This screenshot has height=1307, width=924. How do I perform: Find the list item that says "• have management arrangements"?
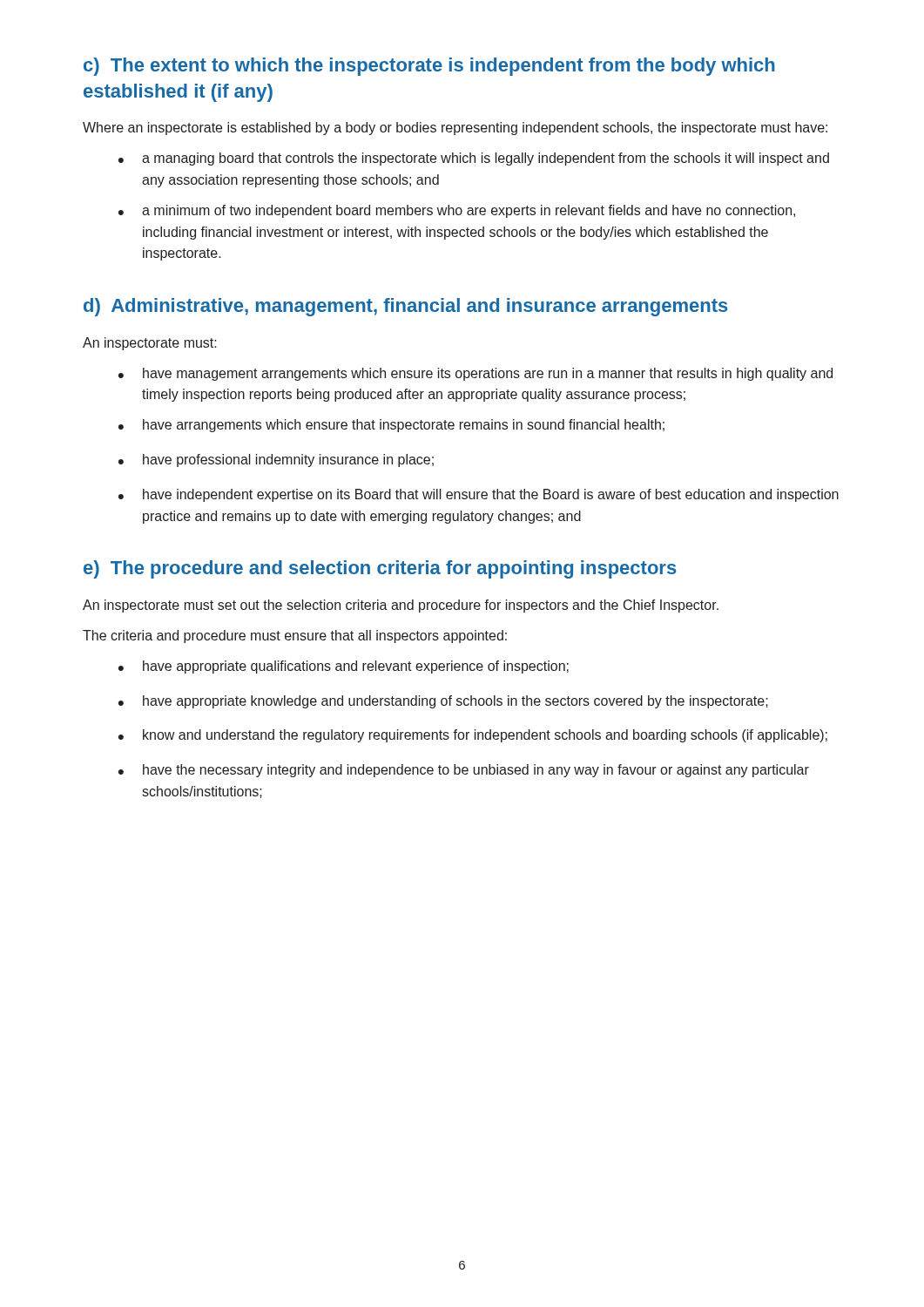pyautogui.click(x=479, y=385)
